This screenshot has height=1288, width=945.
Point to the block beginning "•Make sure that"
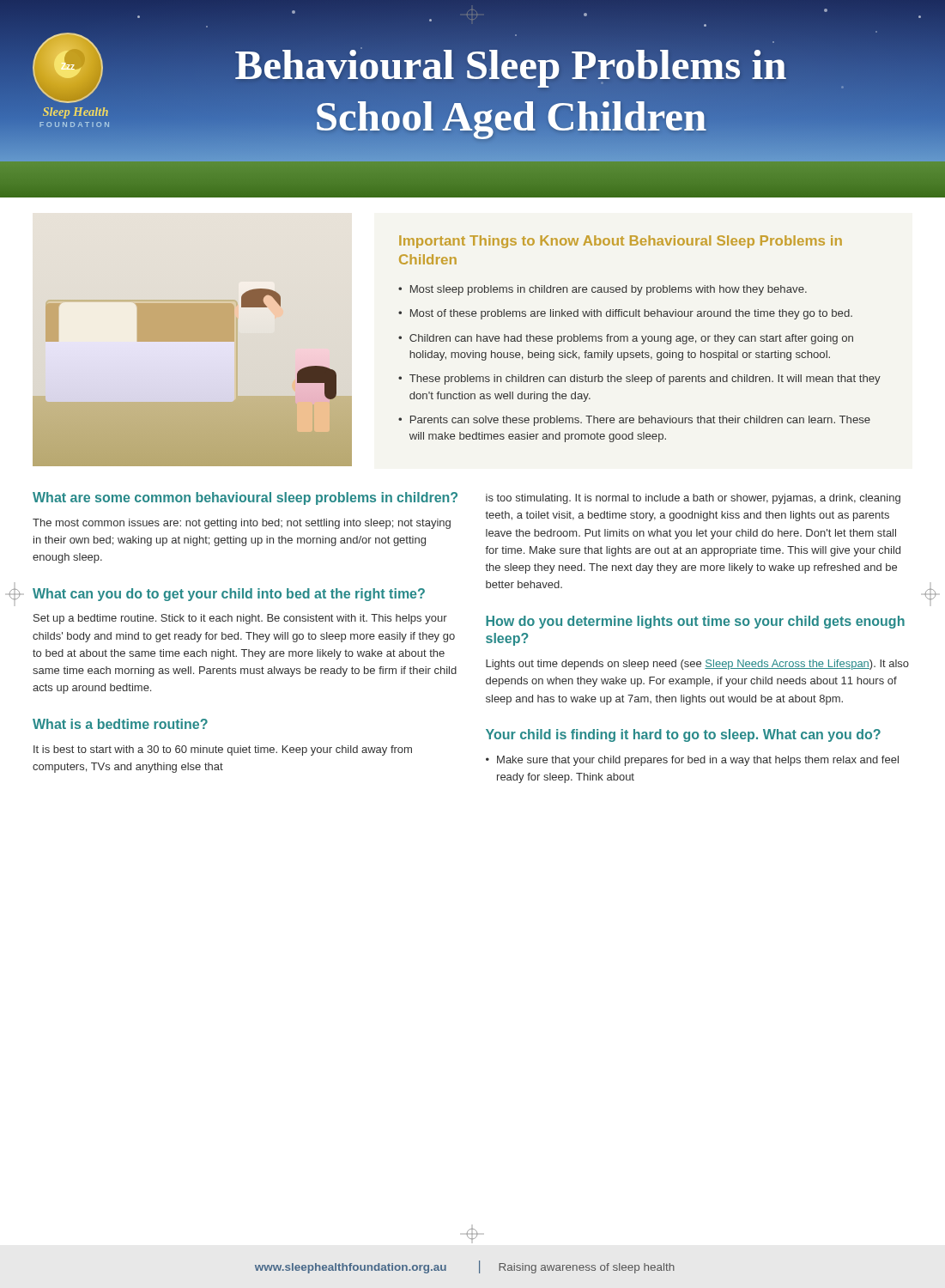[x=699, y=769]
